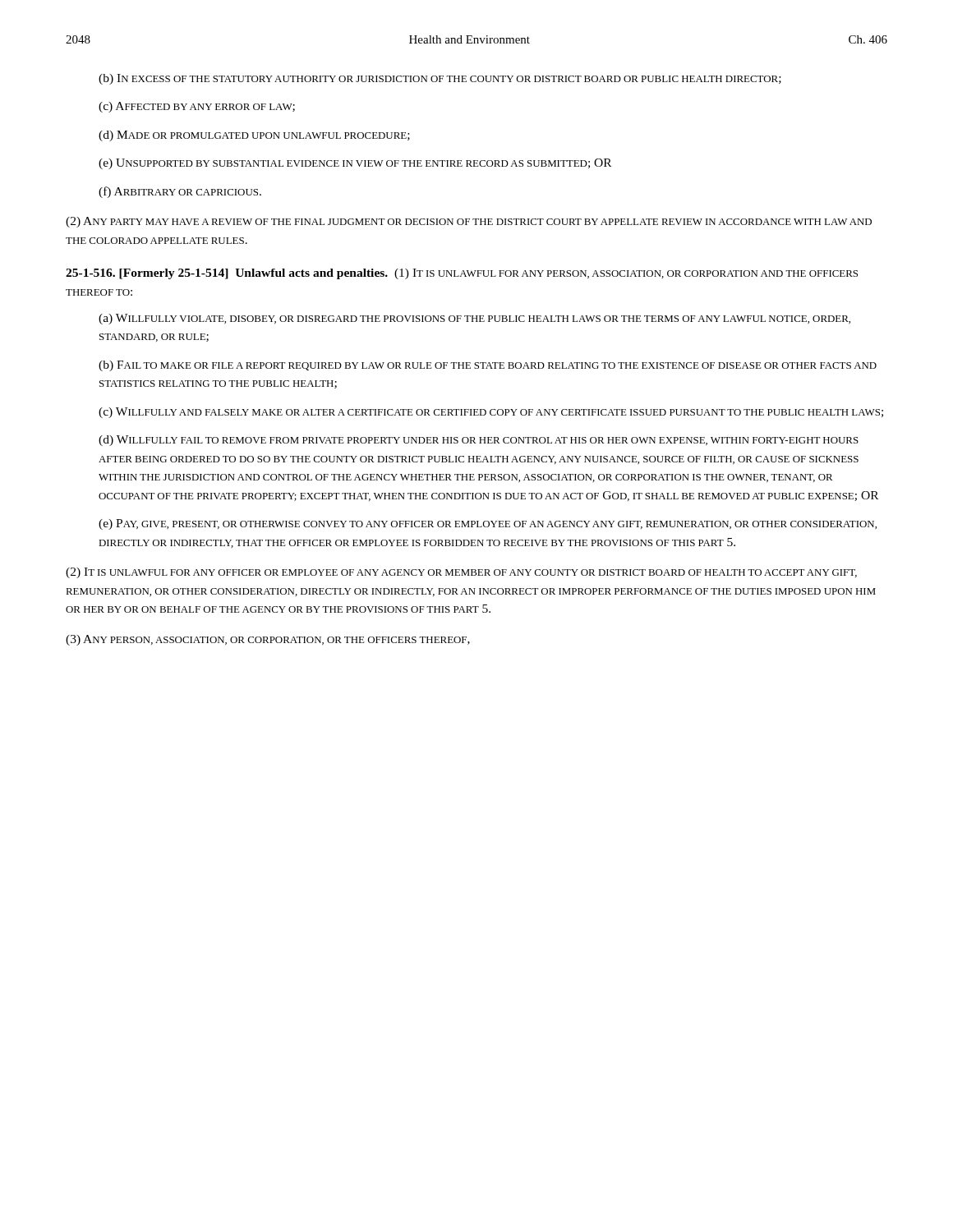953x1232 pixels.
Task: Click the passage that begins "(e) UNSUPPORTED BY SUBSTANTIAL EVIDENCE"
Action: click(x=355, y=162)
